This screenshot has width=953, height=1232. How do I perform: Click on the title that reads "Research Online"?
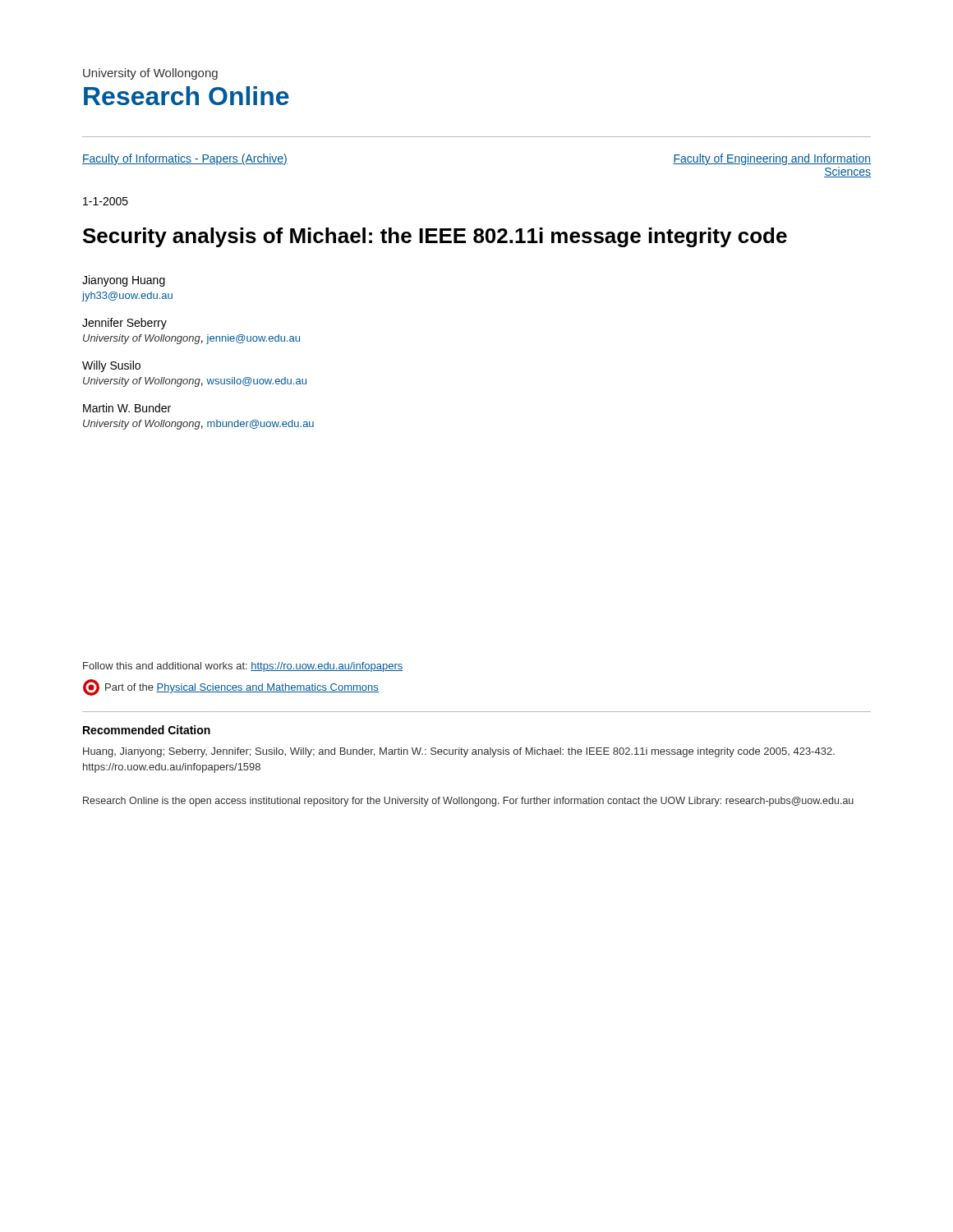click(186, 96)
